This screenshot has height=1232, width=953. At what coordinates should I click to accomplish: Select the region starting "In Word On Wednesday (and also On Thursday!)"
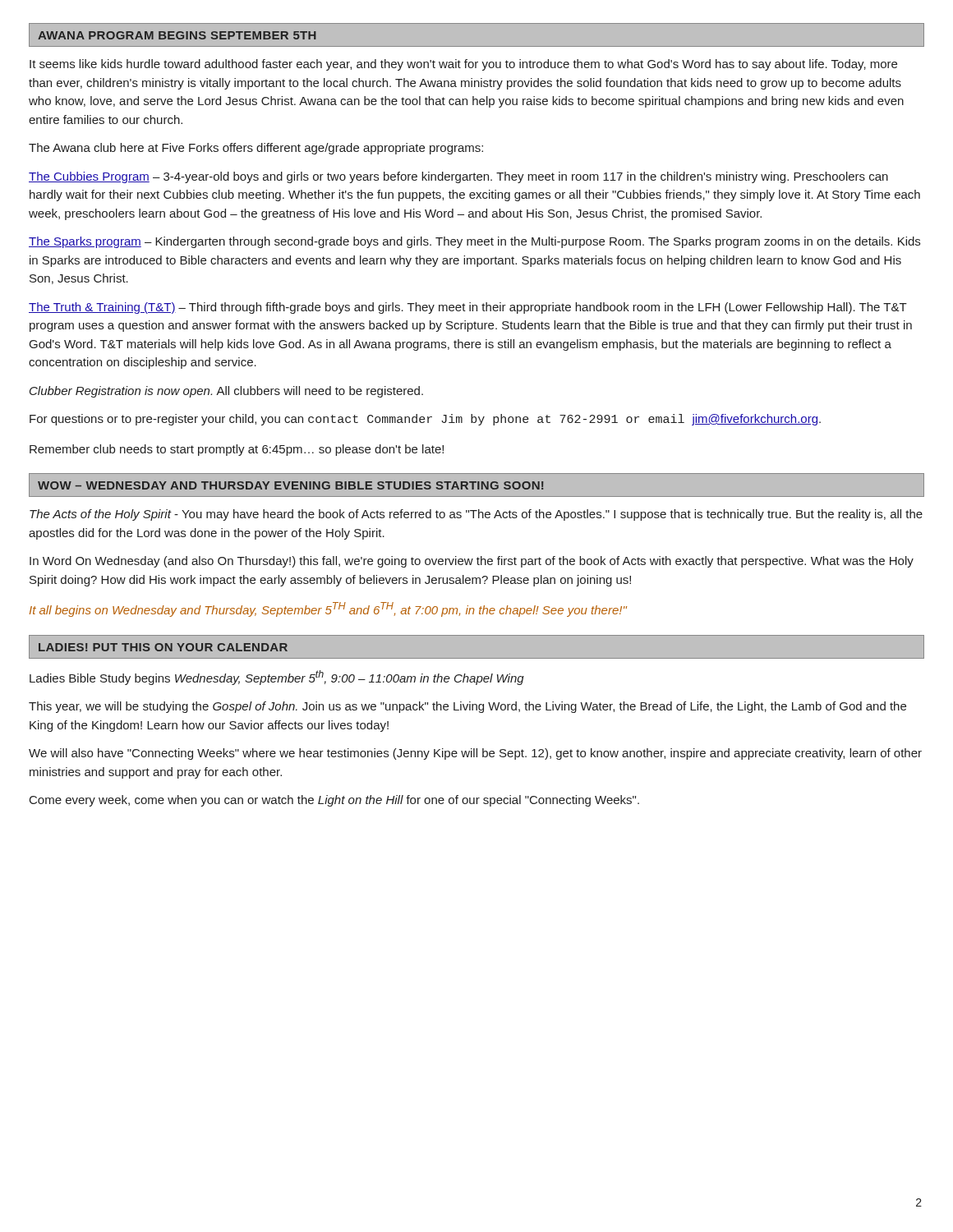tap(471, 570)
